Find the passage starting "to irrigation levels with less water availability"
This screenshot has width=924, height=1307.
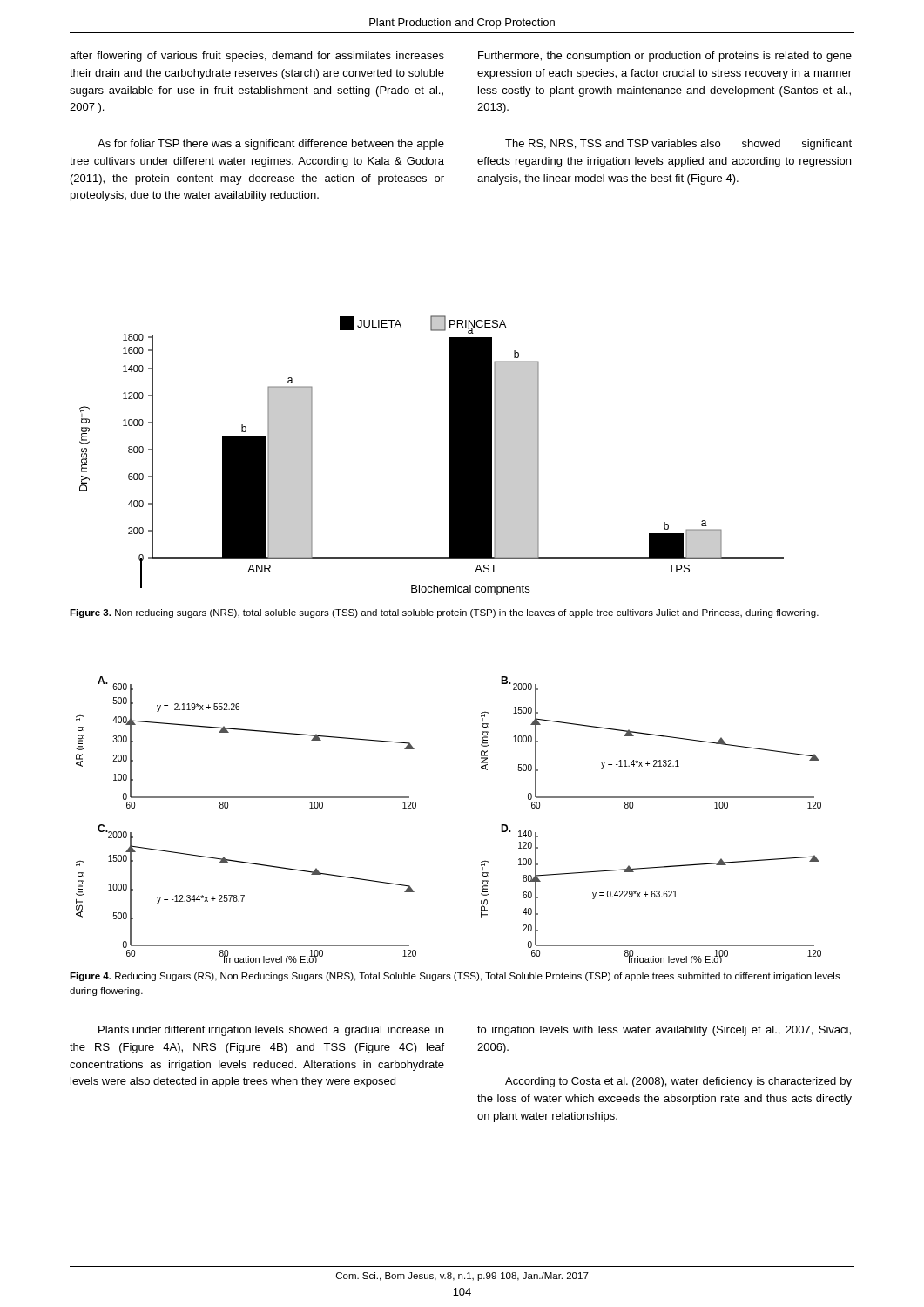(x=664, y=1073)
